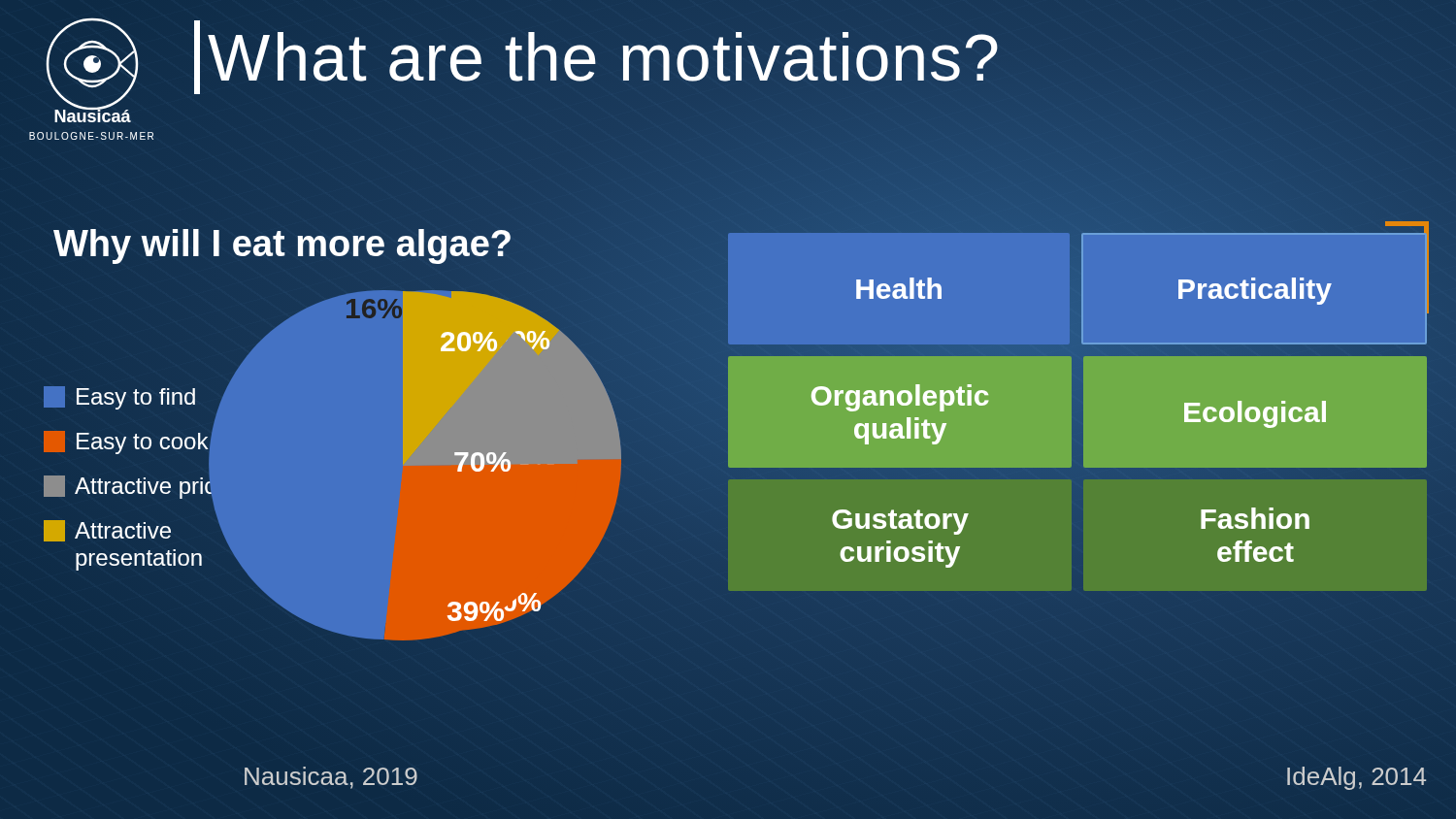Screen dimensions: 819x1456
Task: Click on the title that says "What are the motivations?"
Action: (x=597, y=57)
